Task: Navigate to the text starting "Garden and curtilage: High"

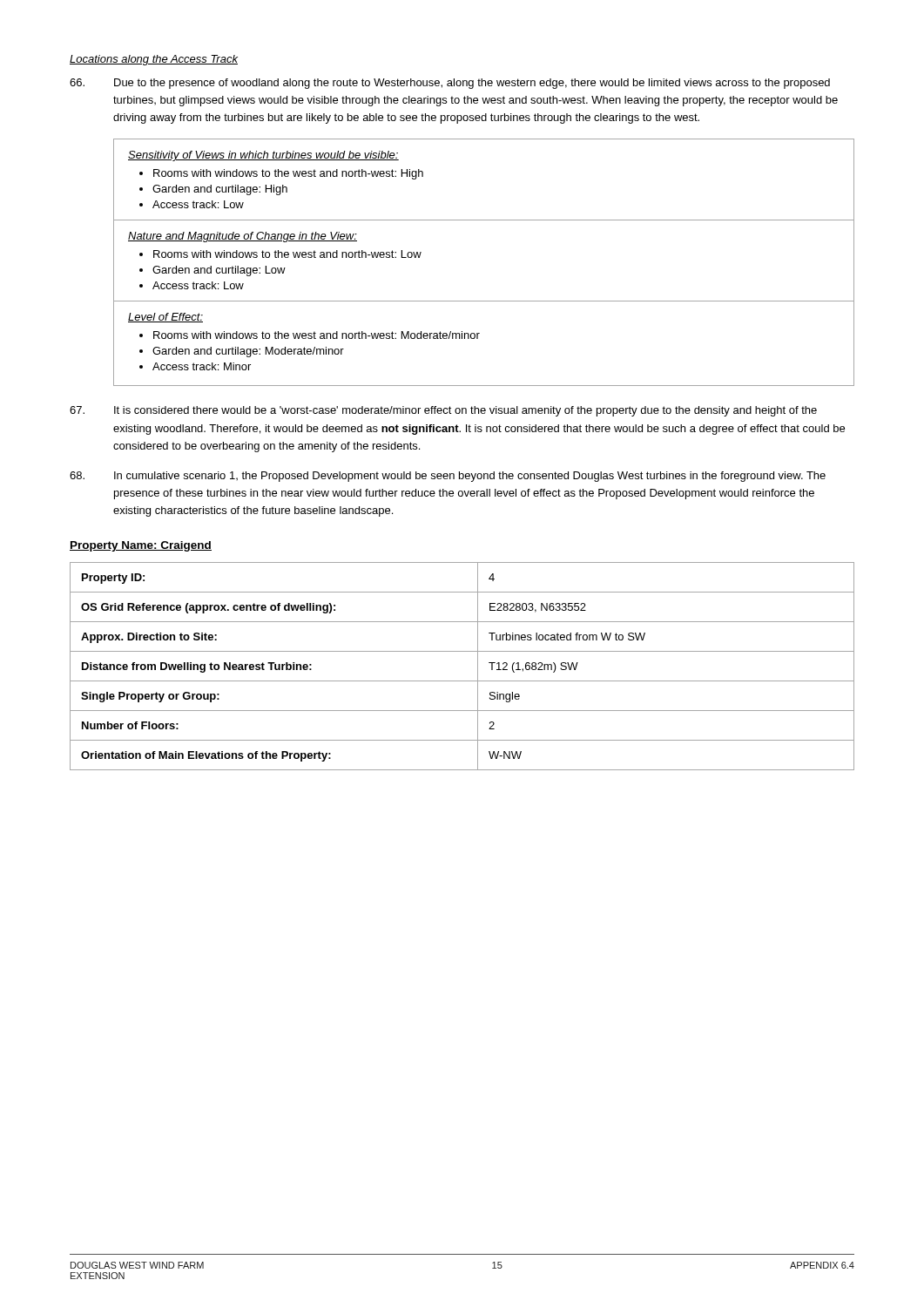Action: point(220,189)
